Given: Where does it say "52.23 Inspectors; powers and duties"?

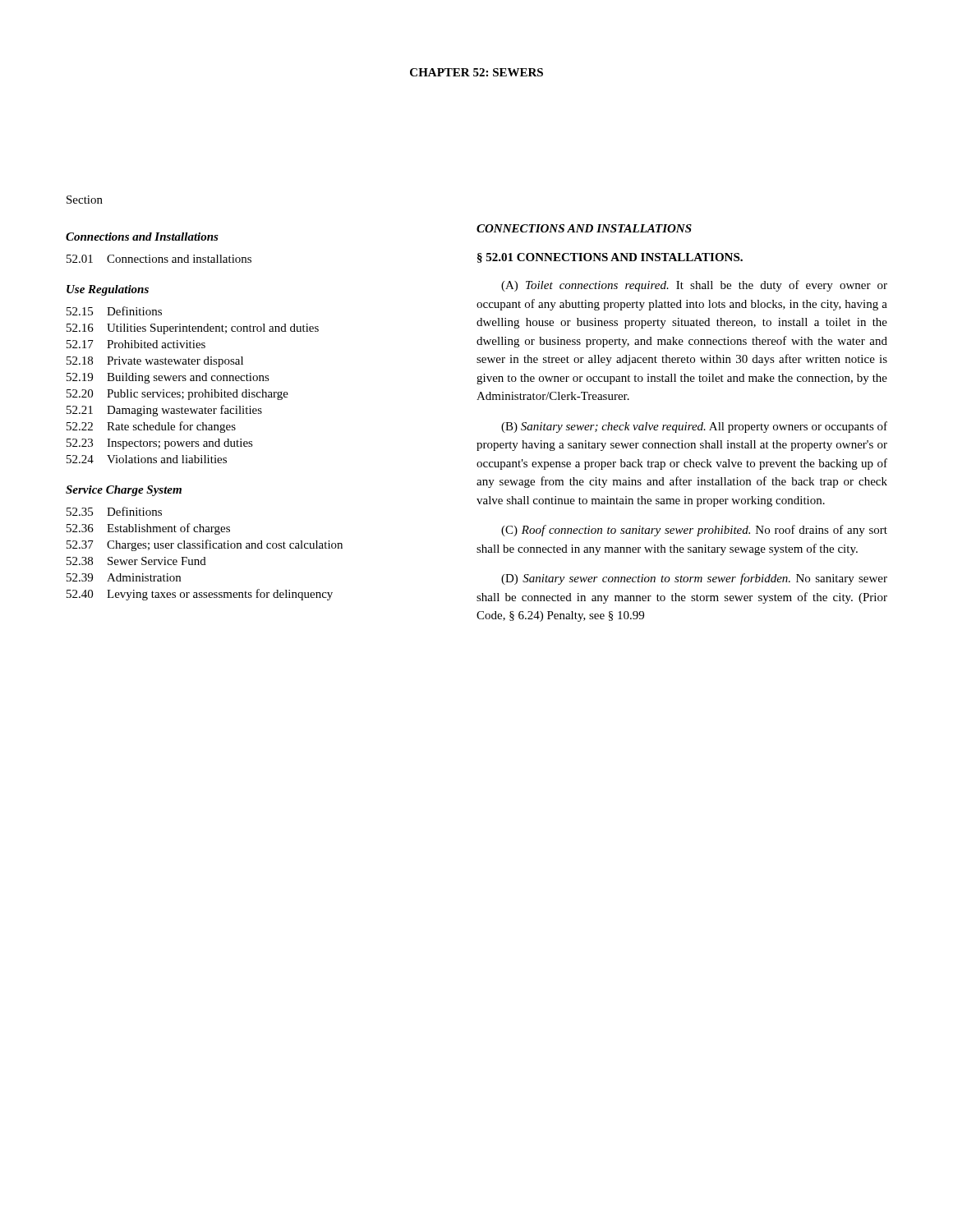Looking at the screenshot, I should click(159, 443).
